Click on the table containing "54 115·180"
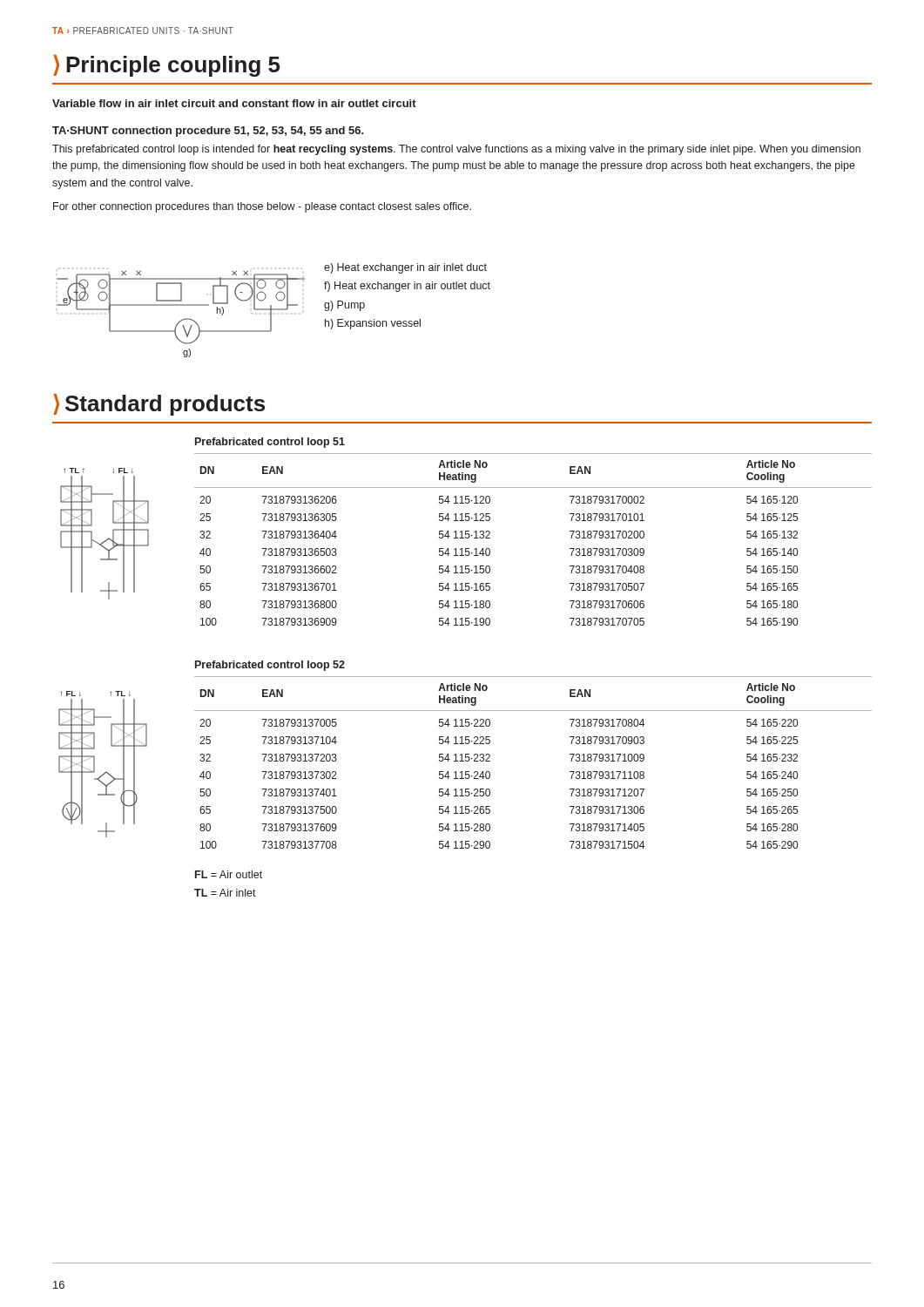The height and width of the screenshot is (1307, 924). point(533,543)
